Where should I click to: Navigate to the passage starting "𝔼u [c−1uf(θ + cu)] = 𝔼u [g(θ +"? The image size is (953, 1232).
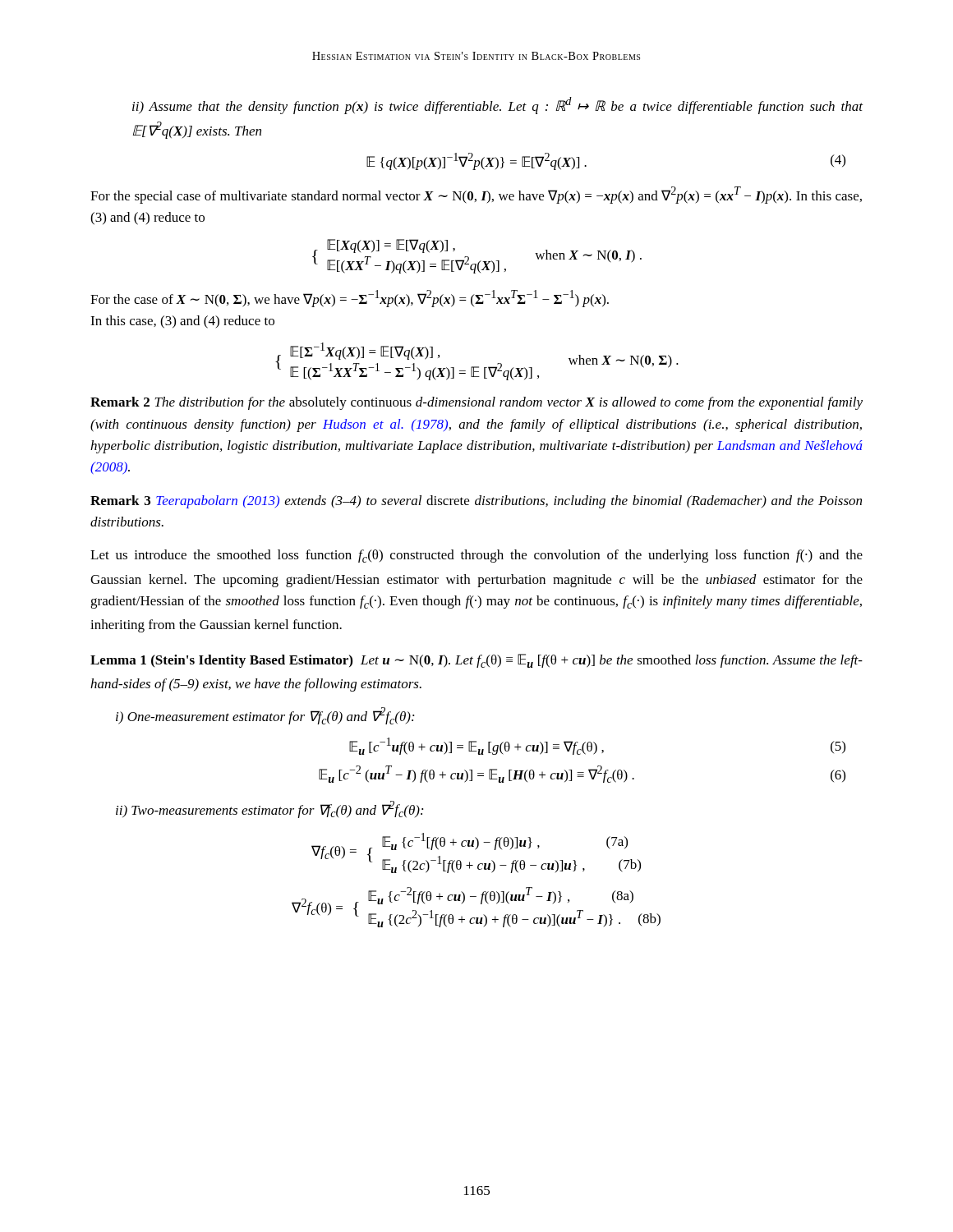597,747
